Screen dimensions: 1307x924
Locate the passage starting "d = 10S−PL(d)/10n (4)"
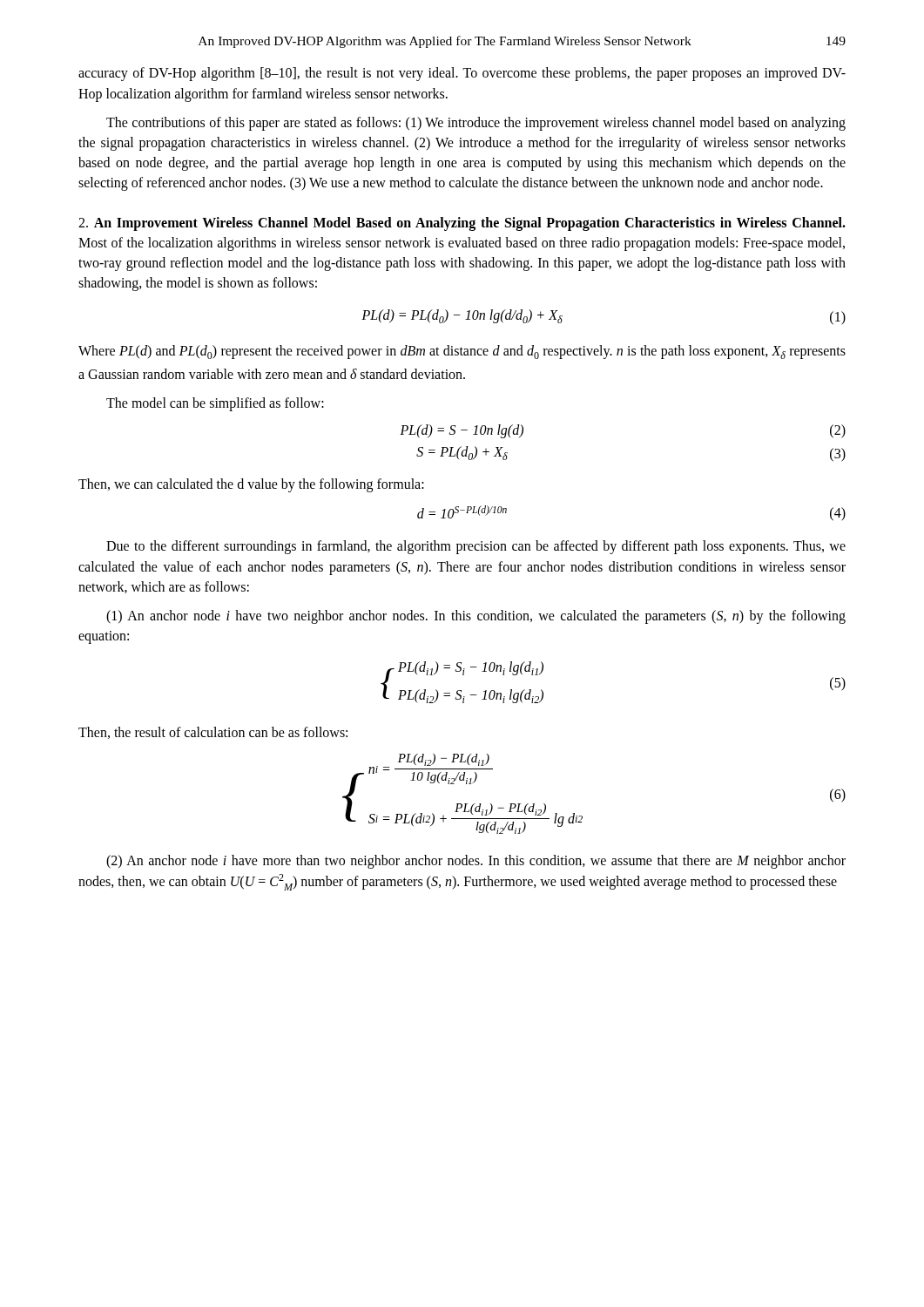point(453,513)
